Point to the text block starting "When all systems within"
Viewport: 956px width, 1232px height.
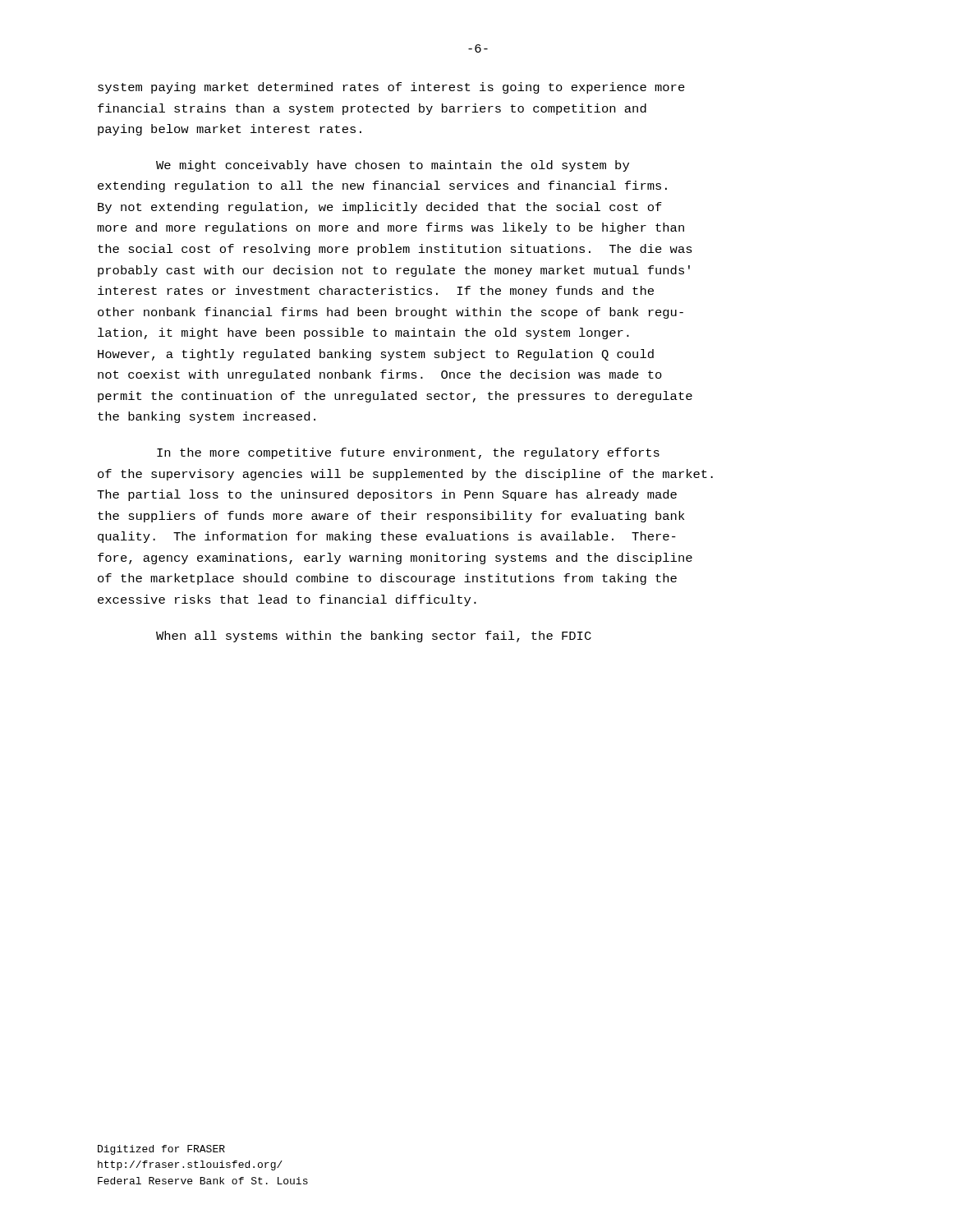pyautogui.click(x=374, y=636)
